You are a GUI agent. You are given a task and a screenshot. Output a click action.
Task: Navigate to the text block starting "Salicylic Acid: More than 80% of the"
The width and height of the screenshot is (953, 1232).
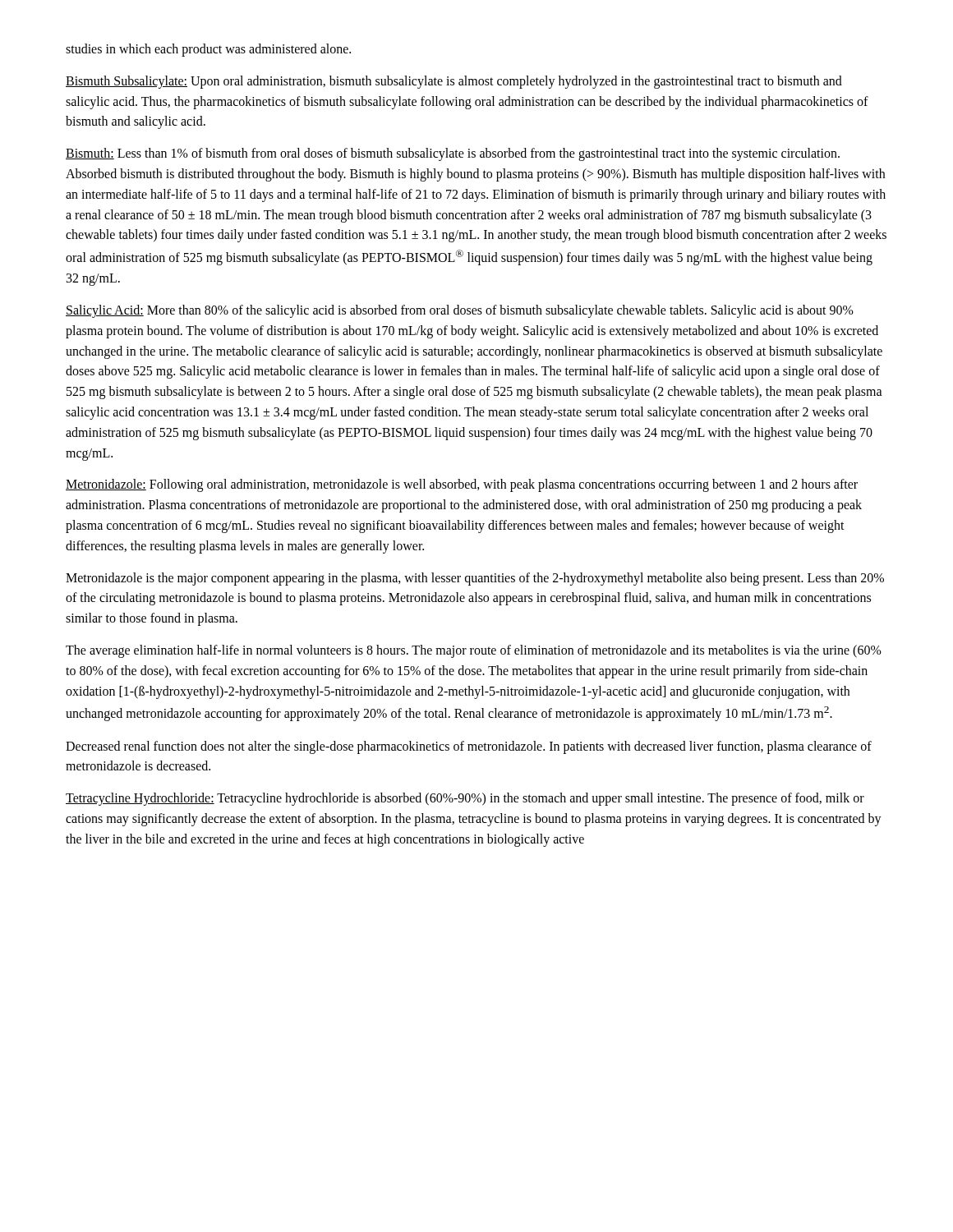coord(474,381)
